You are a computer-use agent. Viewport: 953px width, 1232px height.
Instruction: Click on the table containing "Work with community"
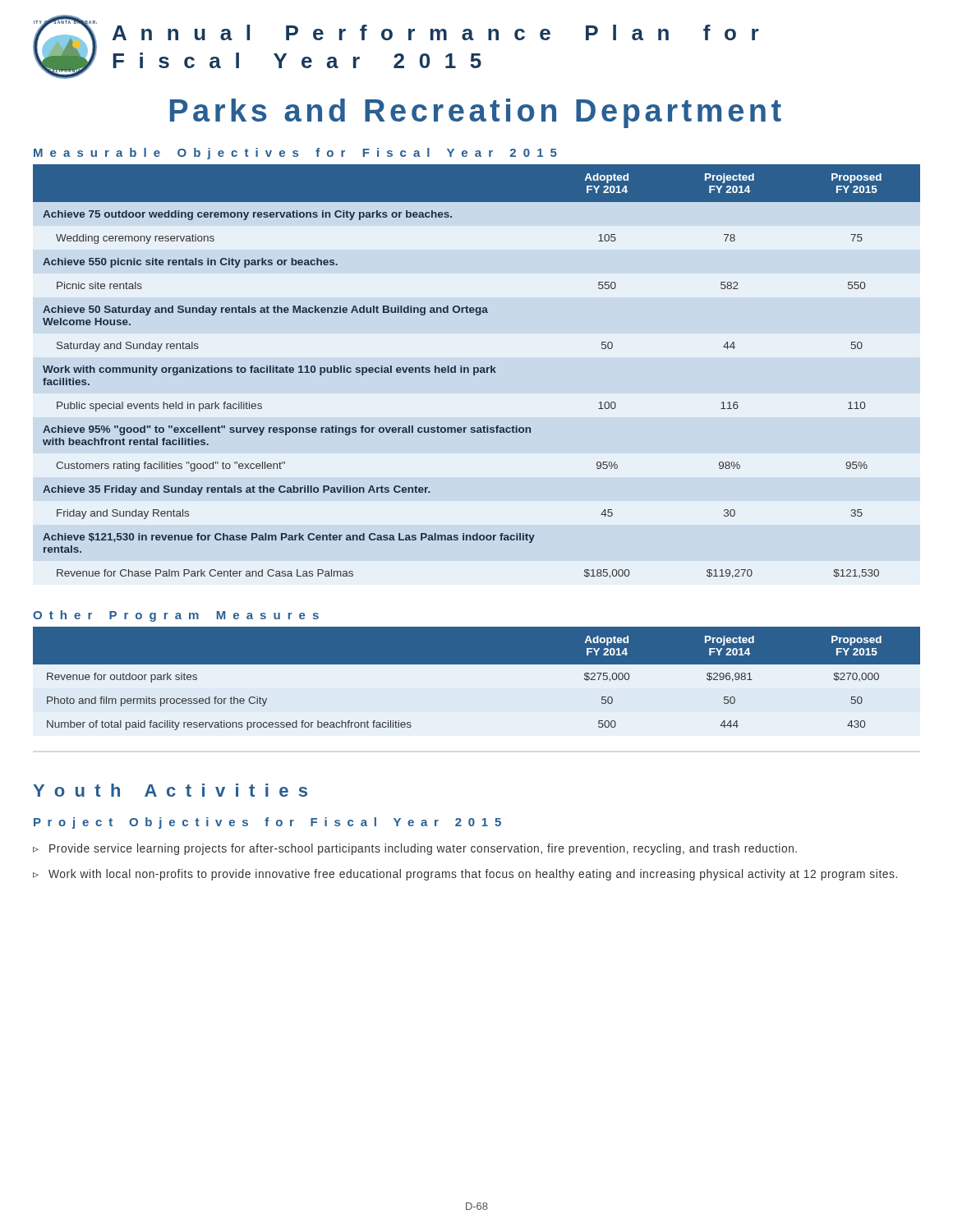pyautogui.click(x=476, y=375)
